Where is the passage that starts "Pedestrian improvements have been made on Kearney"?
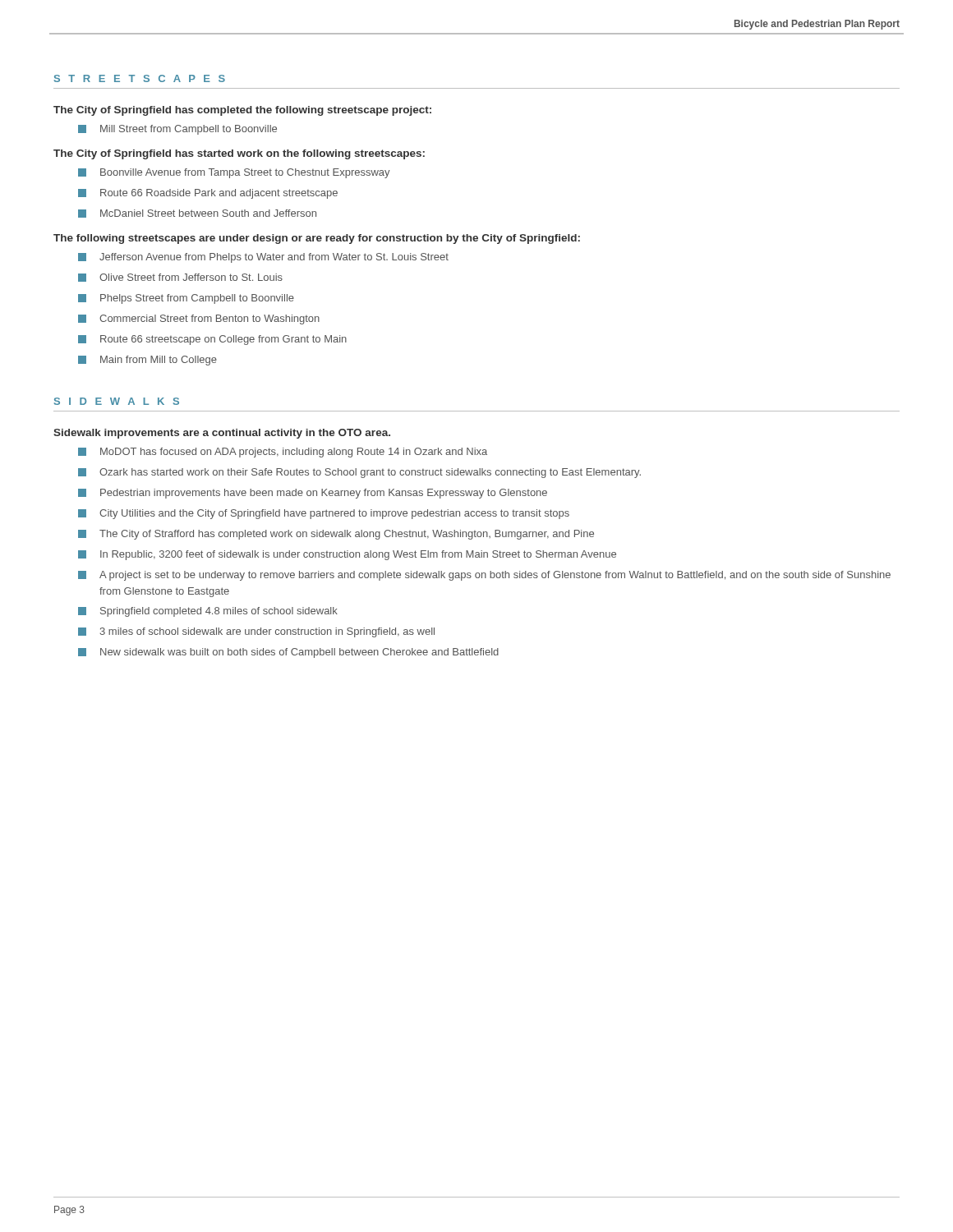The width and height of the screenshot is (953, 1232). click(313, 493)
